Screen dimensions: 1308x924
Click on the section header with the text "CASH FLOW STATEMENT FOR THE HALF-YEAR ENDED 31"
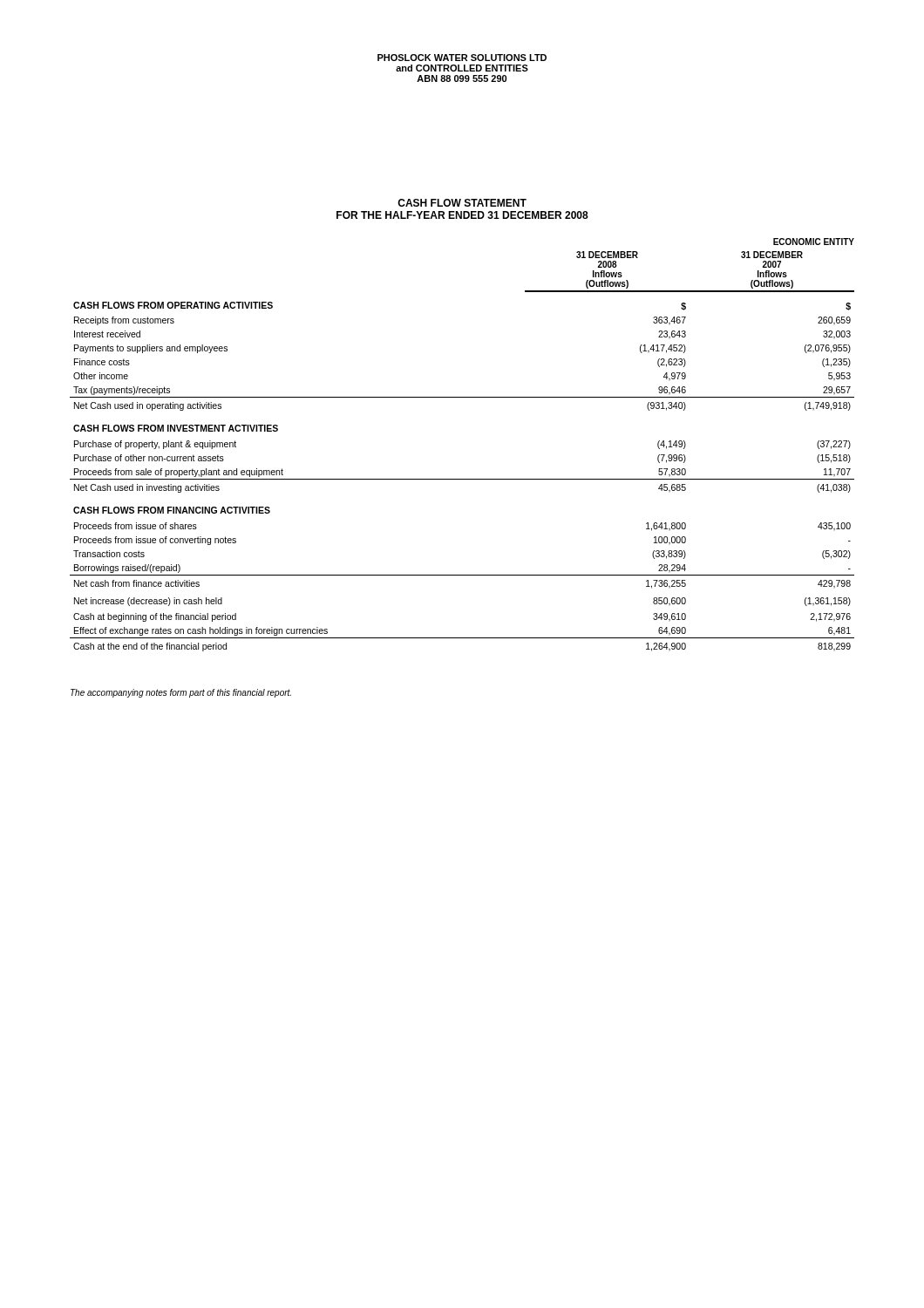click(x=462, y=209)
